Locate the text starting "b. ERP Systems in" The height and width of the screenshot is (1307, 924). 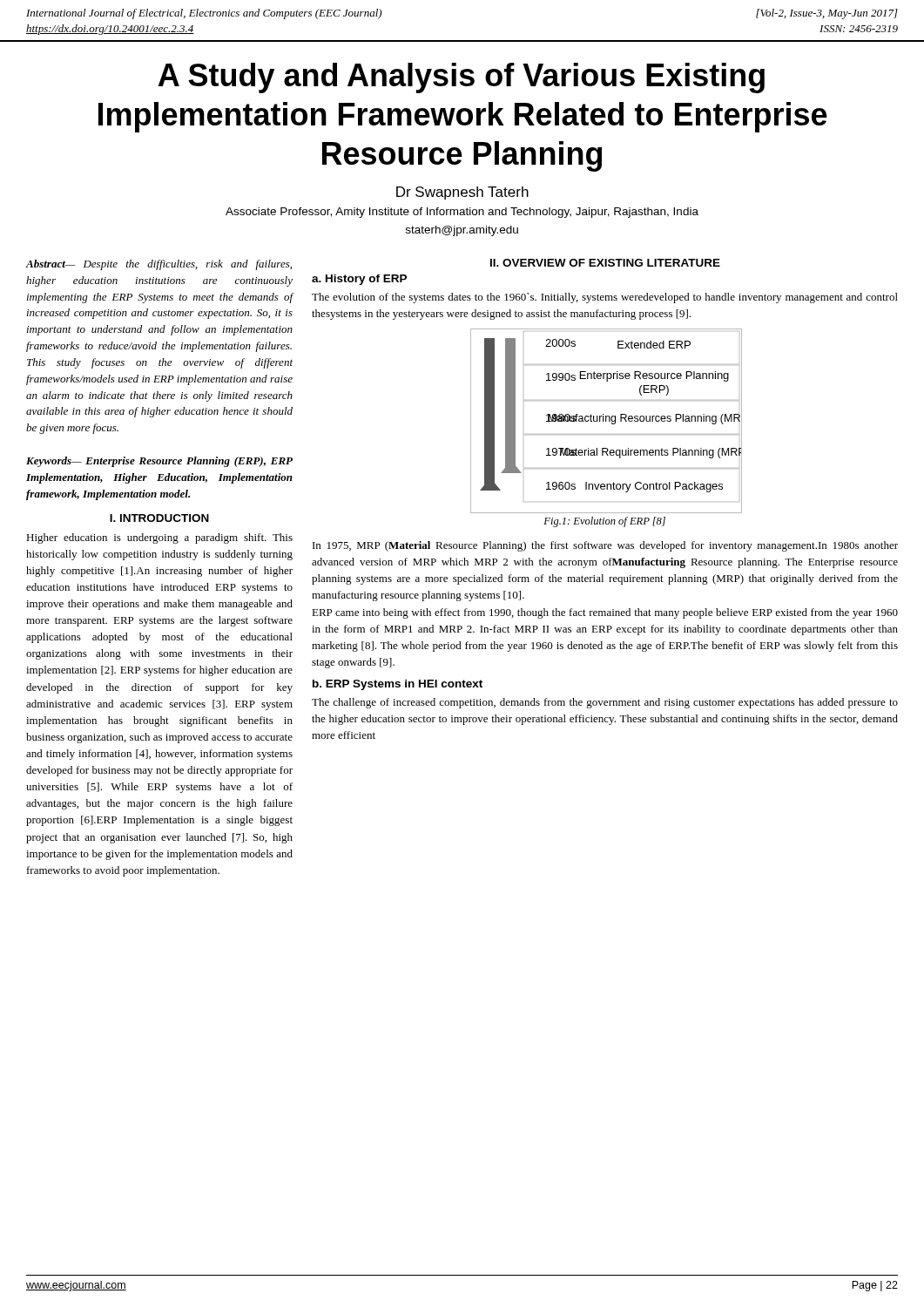[x=397, y=684]
